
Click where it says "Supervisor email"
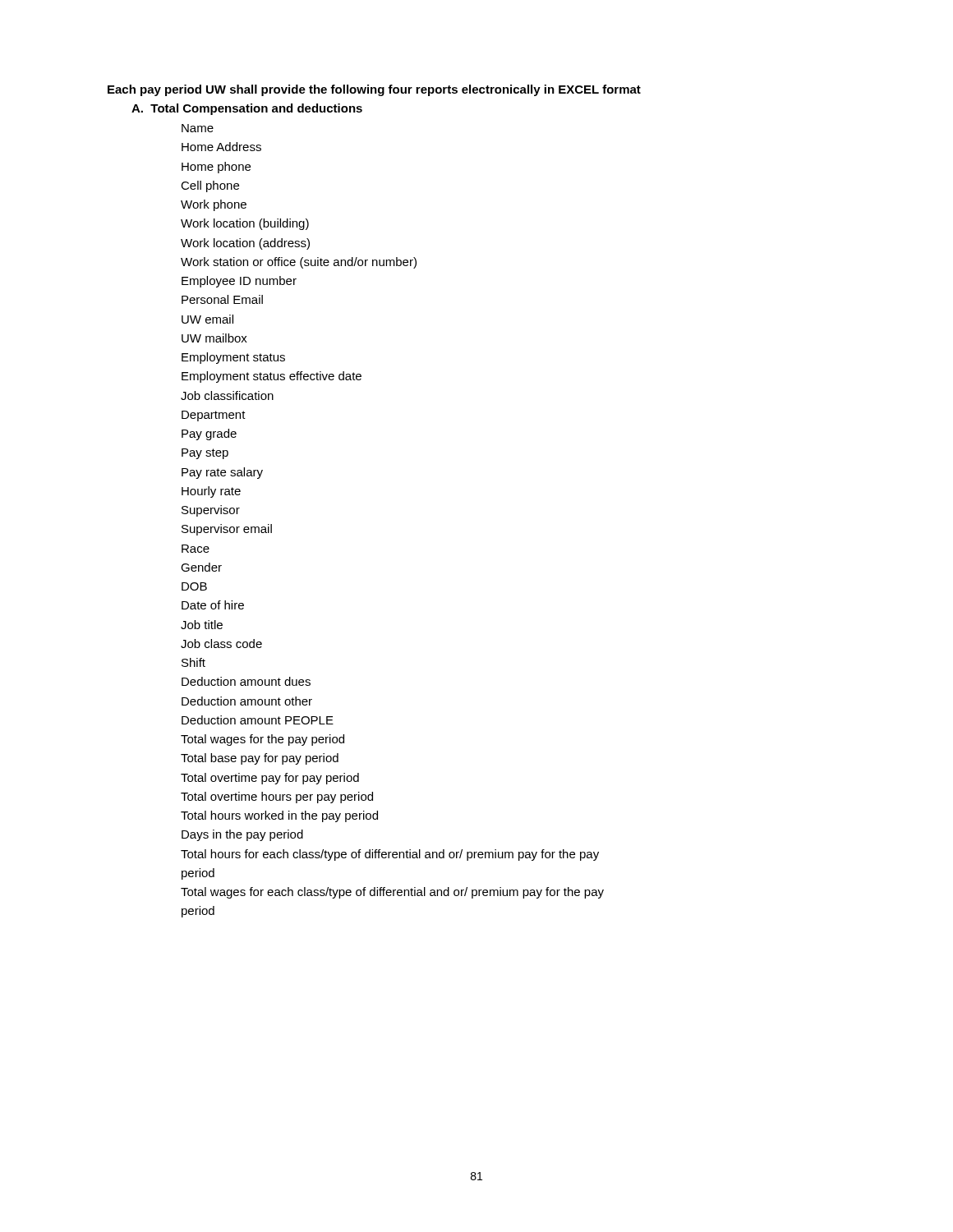point(227,529)
